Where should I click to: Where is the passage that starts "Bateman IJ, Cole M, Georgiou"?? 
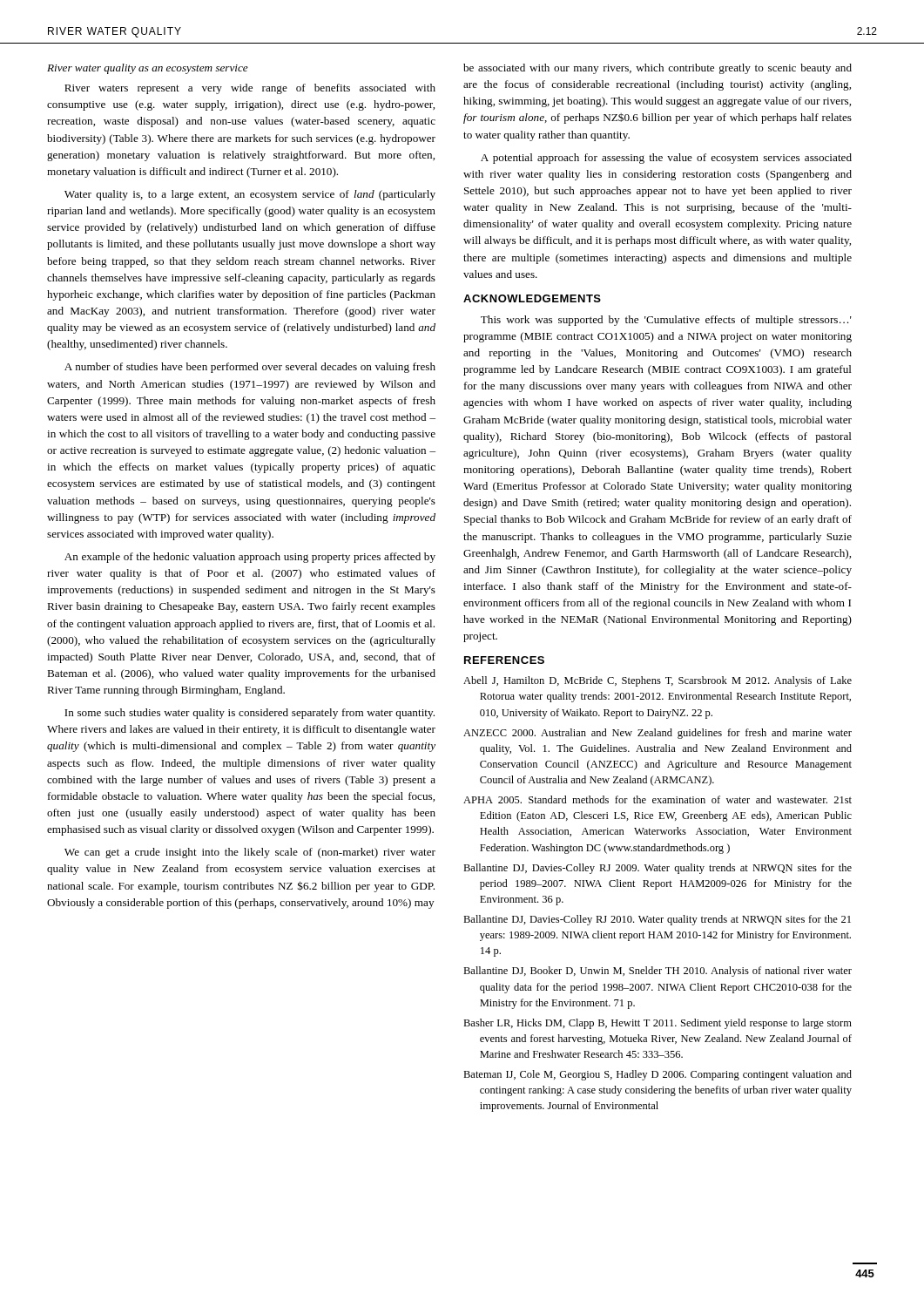[x=658, y=1090]
